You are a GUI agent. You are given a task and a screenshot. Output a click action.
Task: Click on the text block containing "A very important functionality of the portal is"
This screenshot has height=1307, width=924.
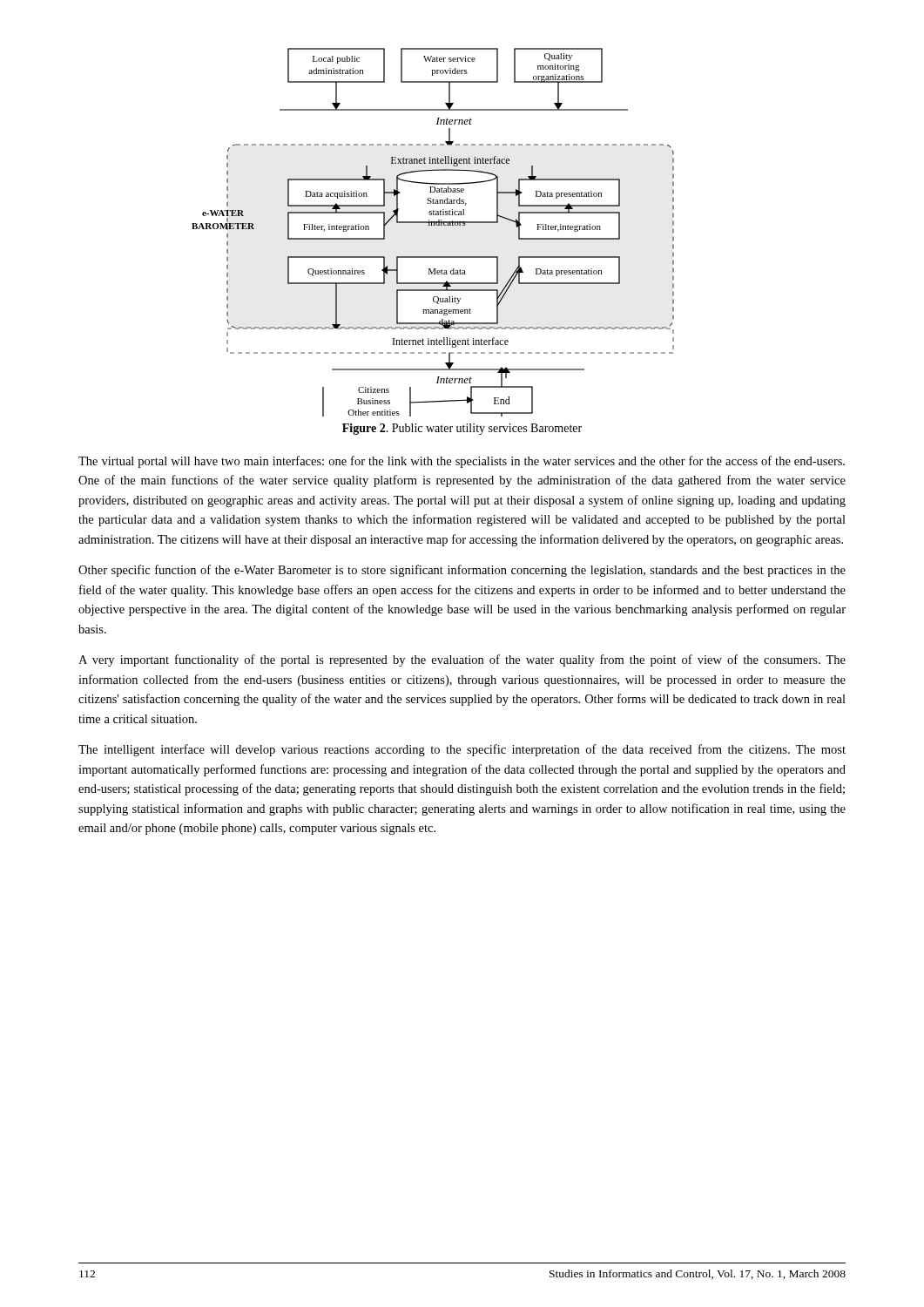coord(462,689)
